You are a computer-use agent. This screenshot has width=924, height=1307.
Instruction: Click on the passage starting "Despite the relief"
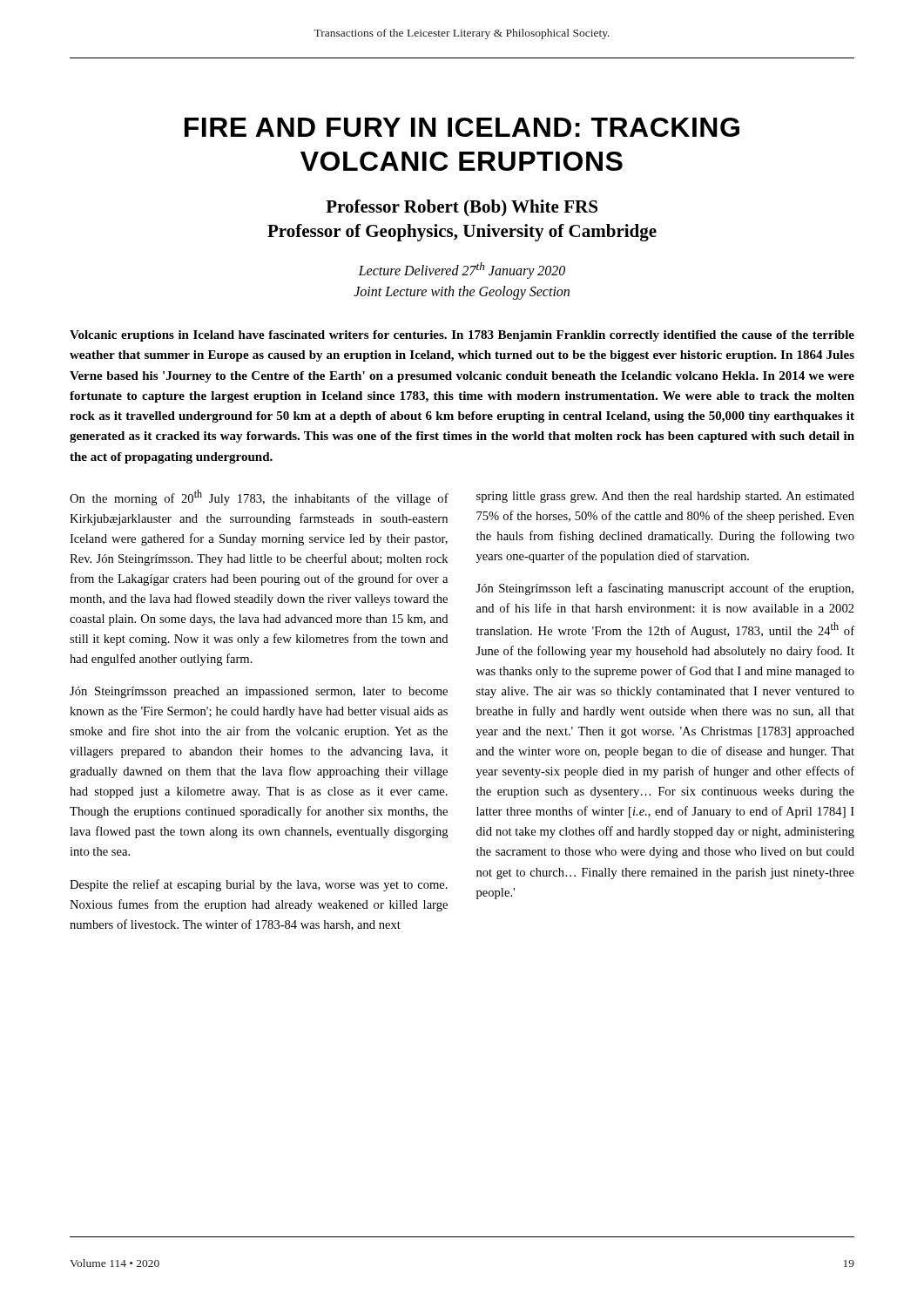click(x=259, y=905)
